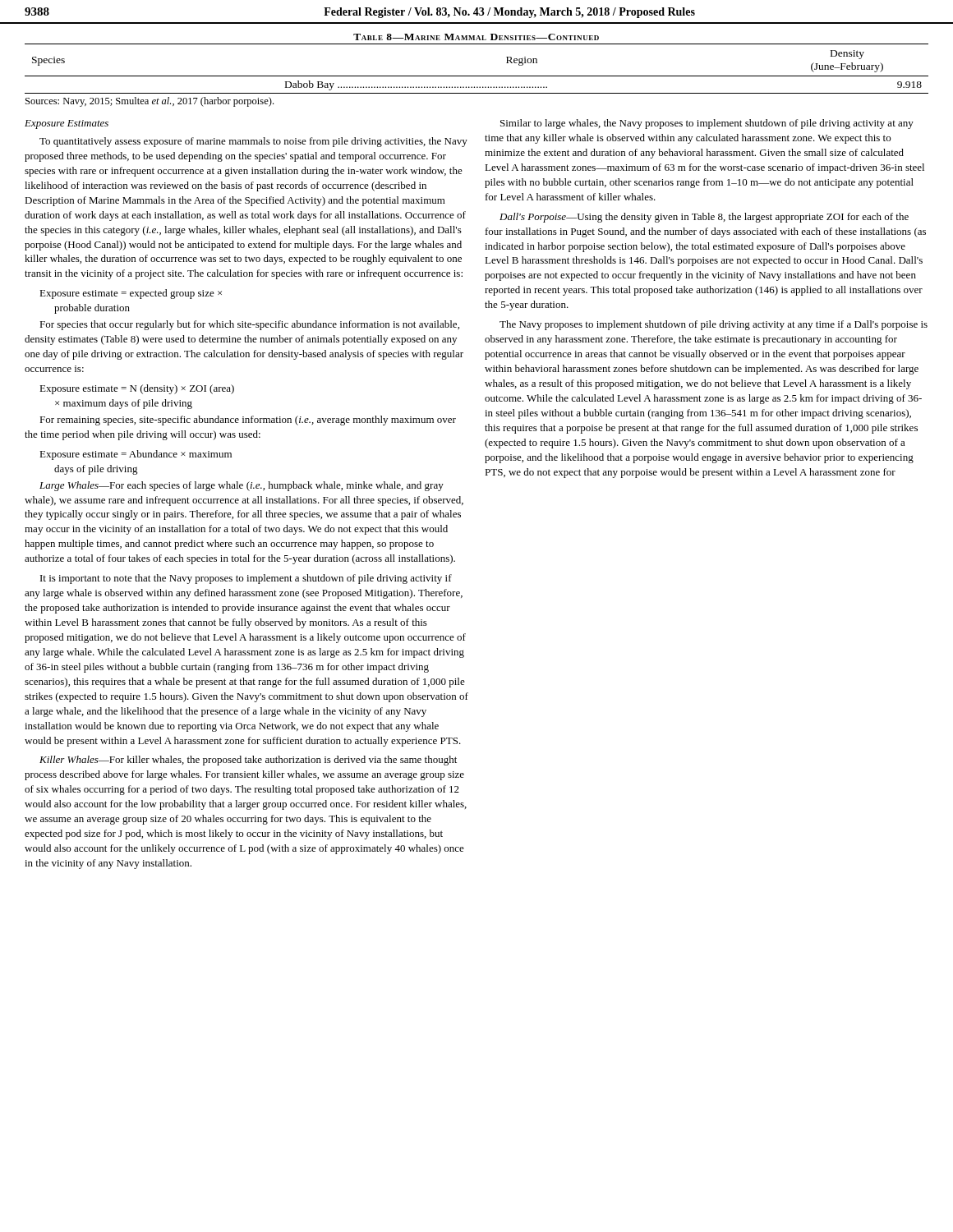Find the region starting "Sources: Navy, 2015; Smultea et al.,"
This screenshot has width=953, height=1232.
point(150,101)
